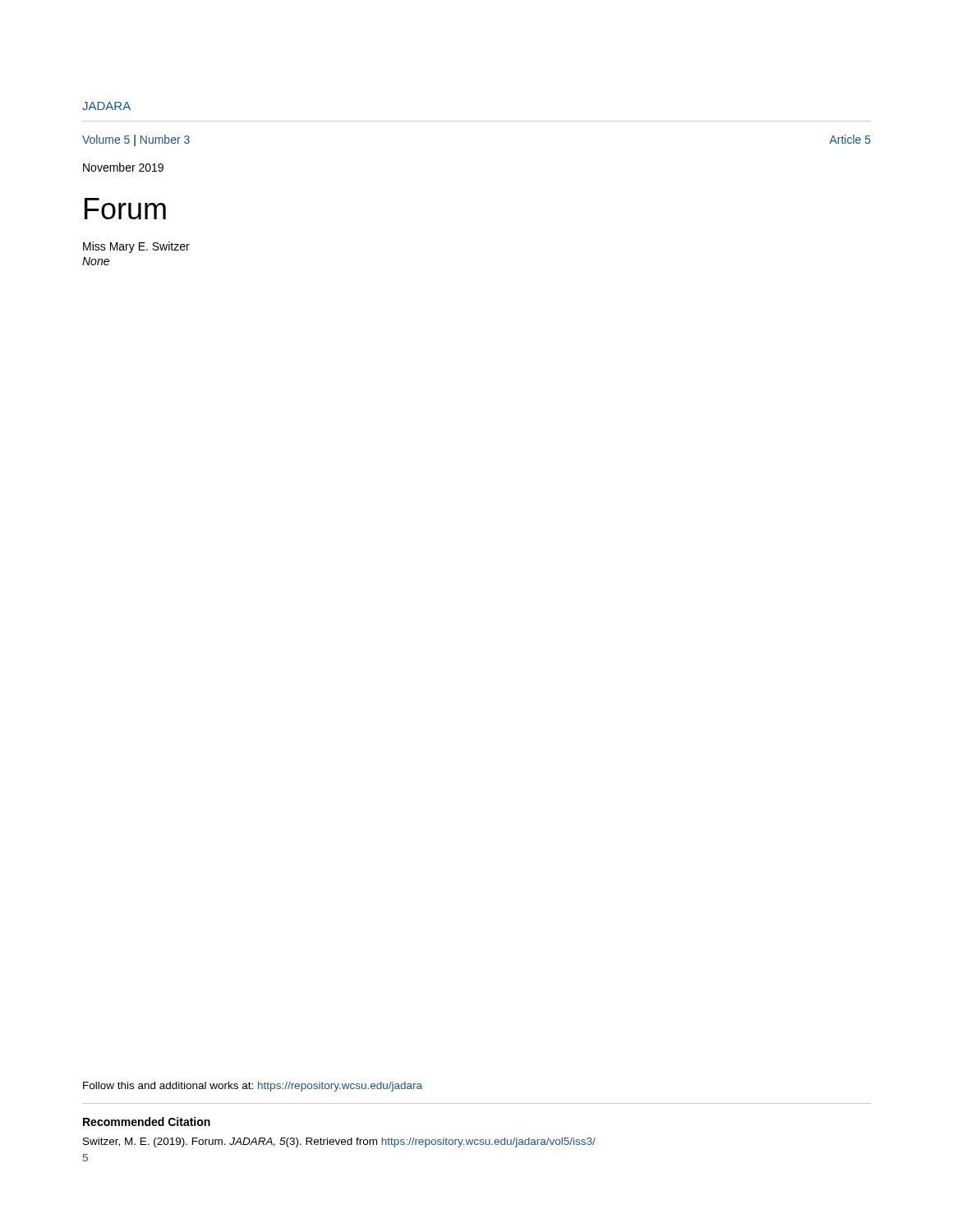Point to the block beginning "Volume 5 | Number"

[x=134, y=140]
